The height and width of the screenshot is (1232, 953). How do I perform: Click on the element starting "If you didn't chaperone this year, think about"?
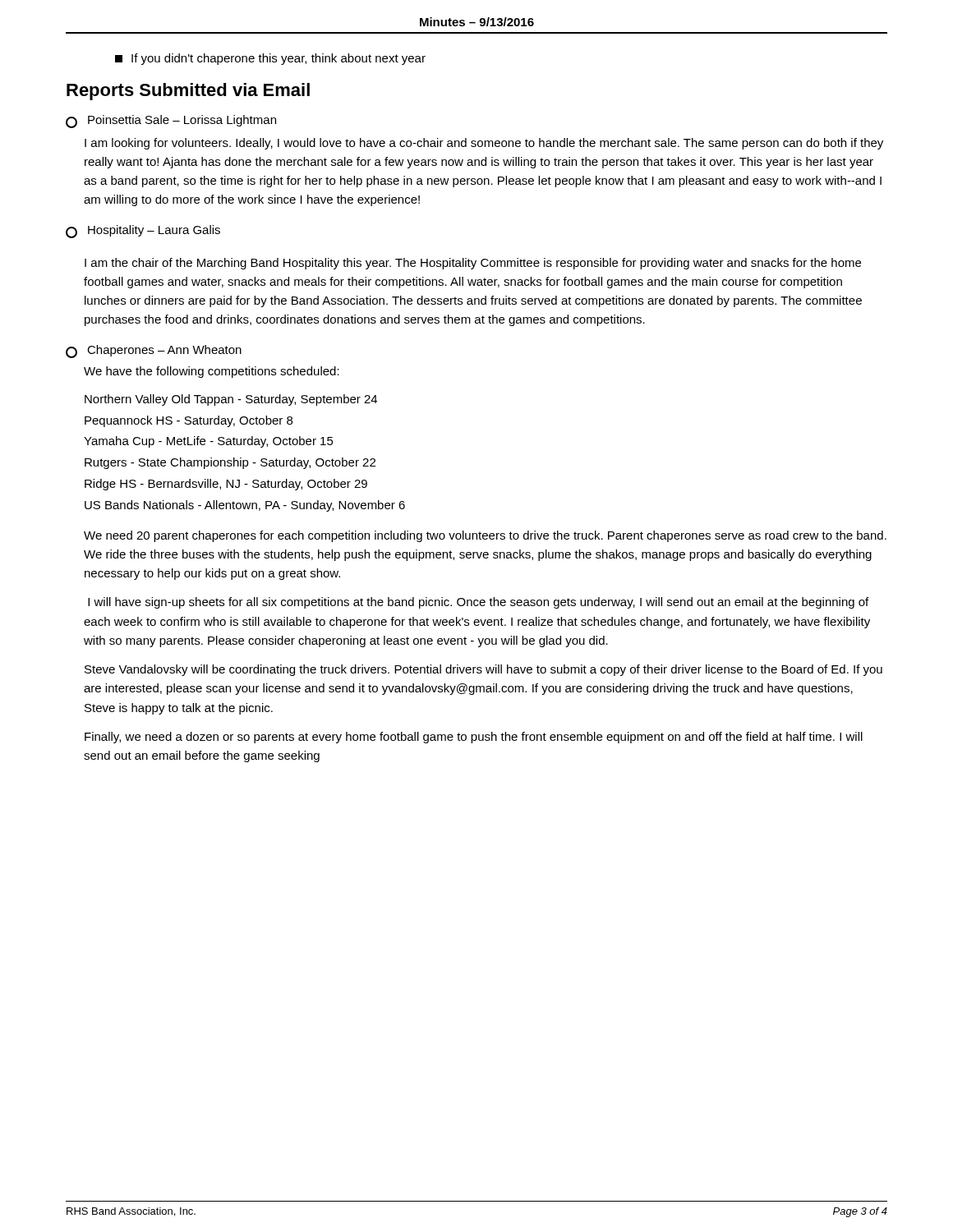point(270,59)
